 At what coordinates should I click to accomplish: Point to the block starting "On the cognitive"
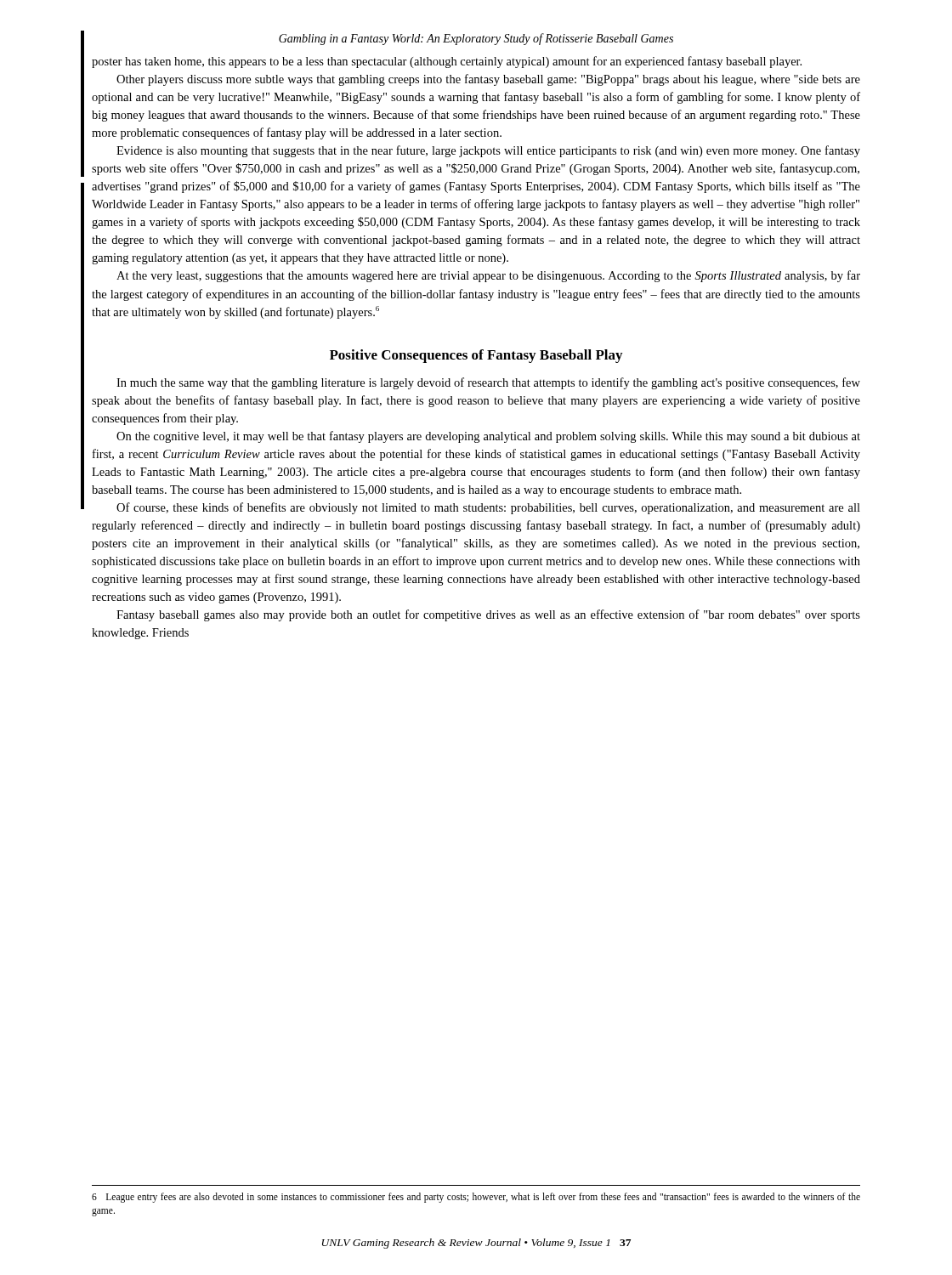[476, 463]
